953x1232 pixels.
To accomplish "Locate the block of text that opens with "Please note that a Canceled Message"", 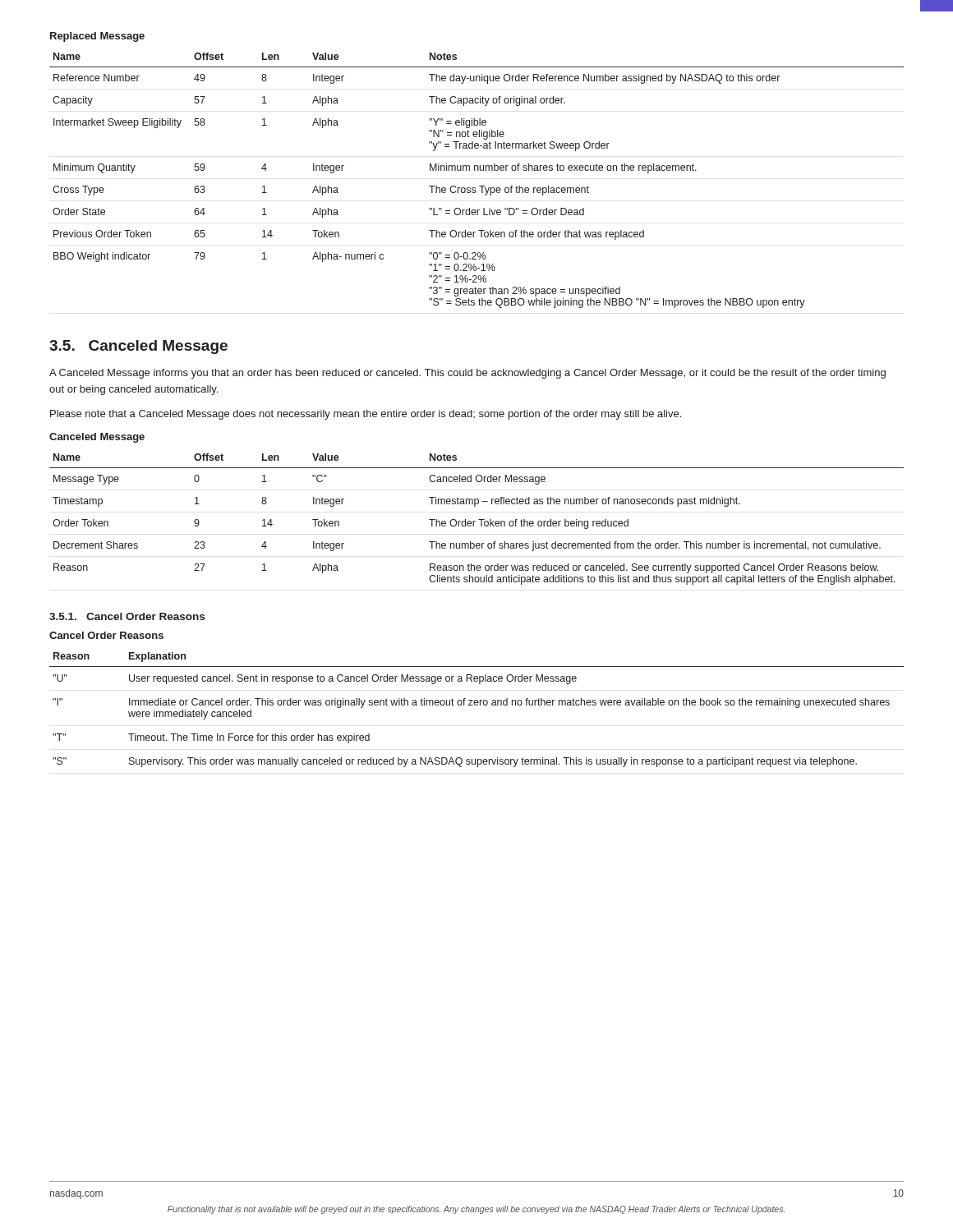I will click(x=366, y=414).
